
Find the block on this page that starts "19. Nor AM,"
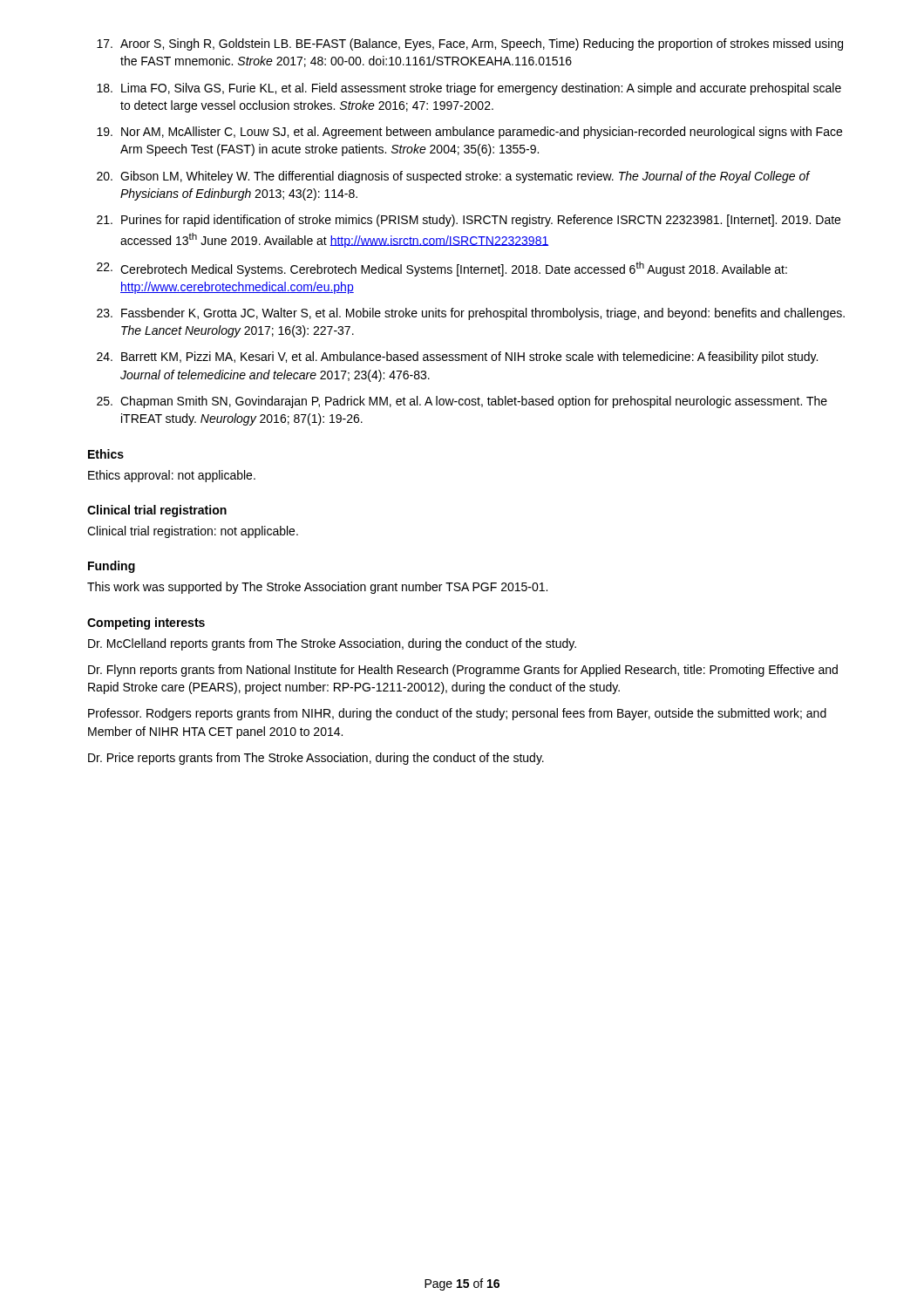[x=471, y=141]
